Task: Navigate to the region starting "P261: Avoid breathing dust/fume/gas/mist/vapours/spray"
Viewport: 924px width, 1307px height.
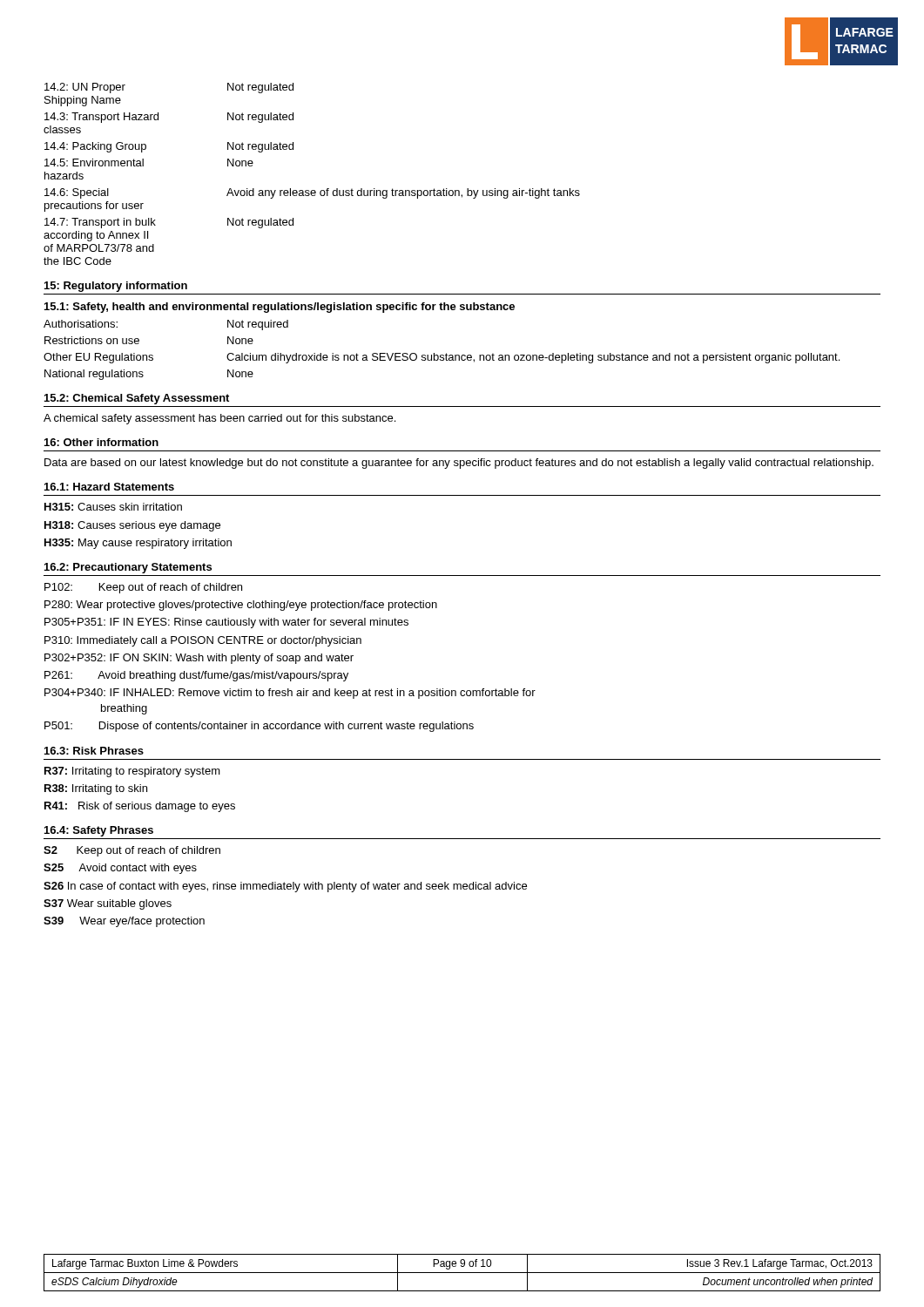Action: [x=196, y=675]
